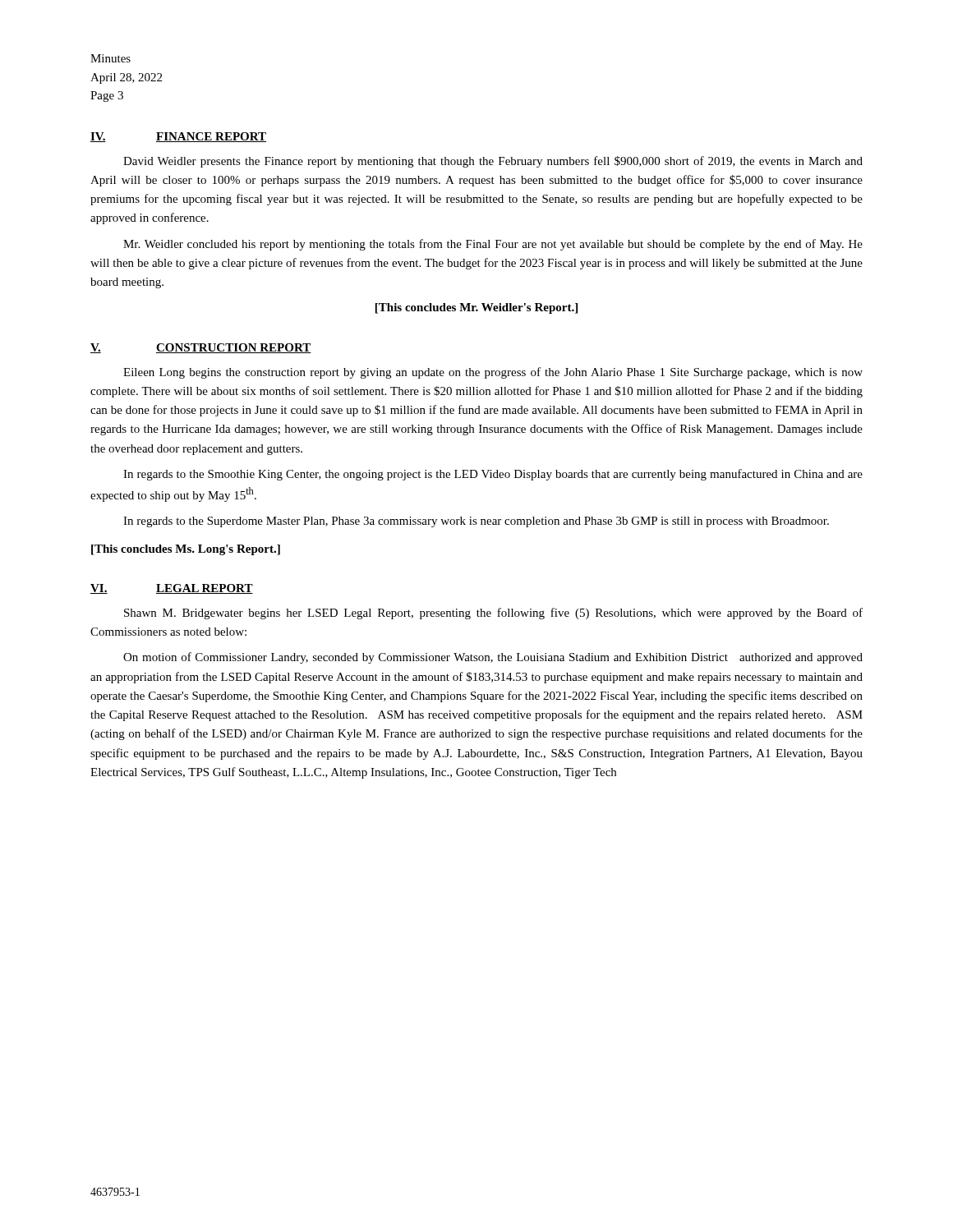Find the element starting "On motion of Commissioner Landry, seconded by"
The image size is (953, 1232).
pyautogui.click(x=476, y=715)
